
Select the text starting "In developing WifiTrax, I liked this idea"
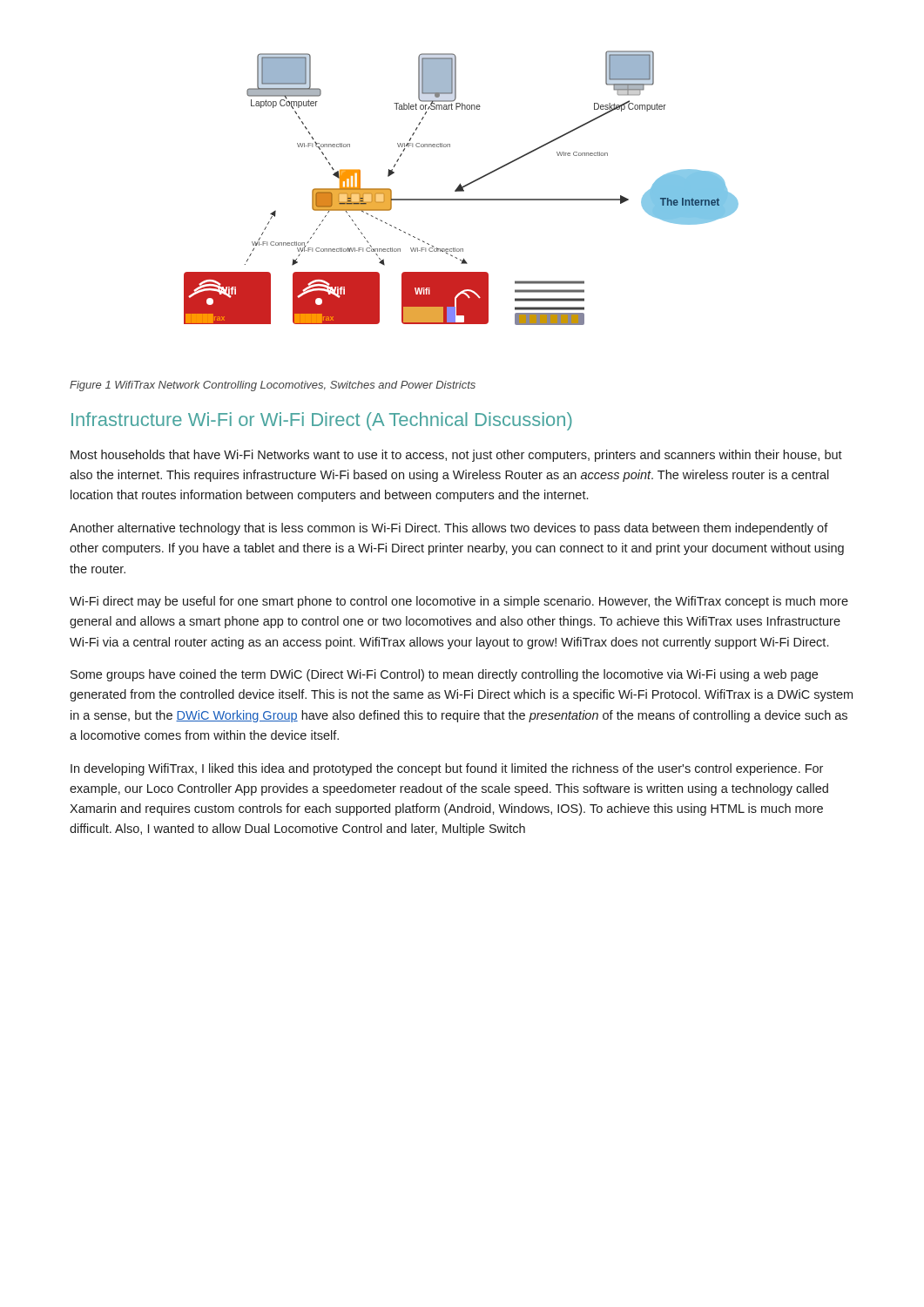[462, 799]
